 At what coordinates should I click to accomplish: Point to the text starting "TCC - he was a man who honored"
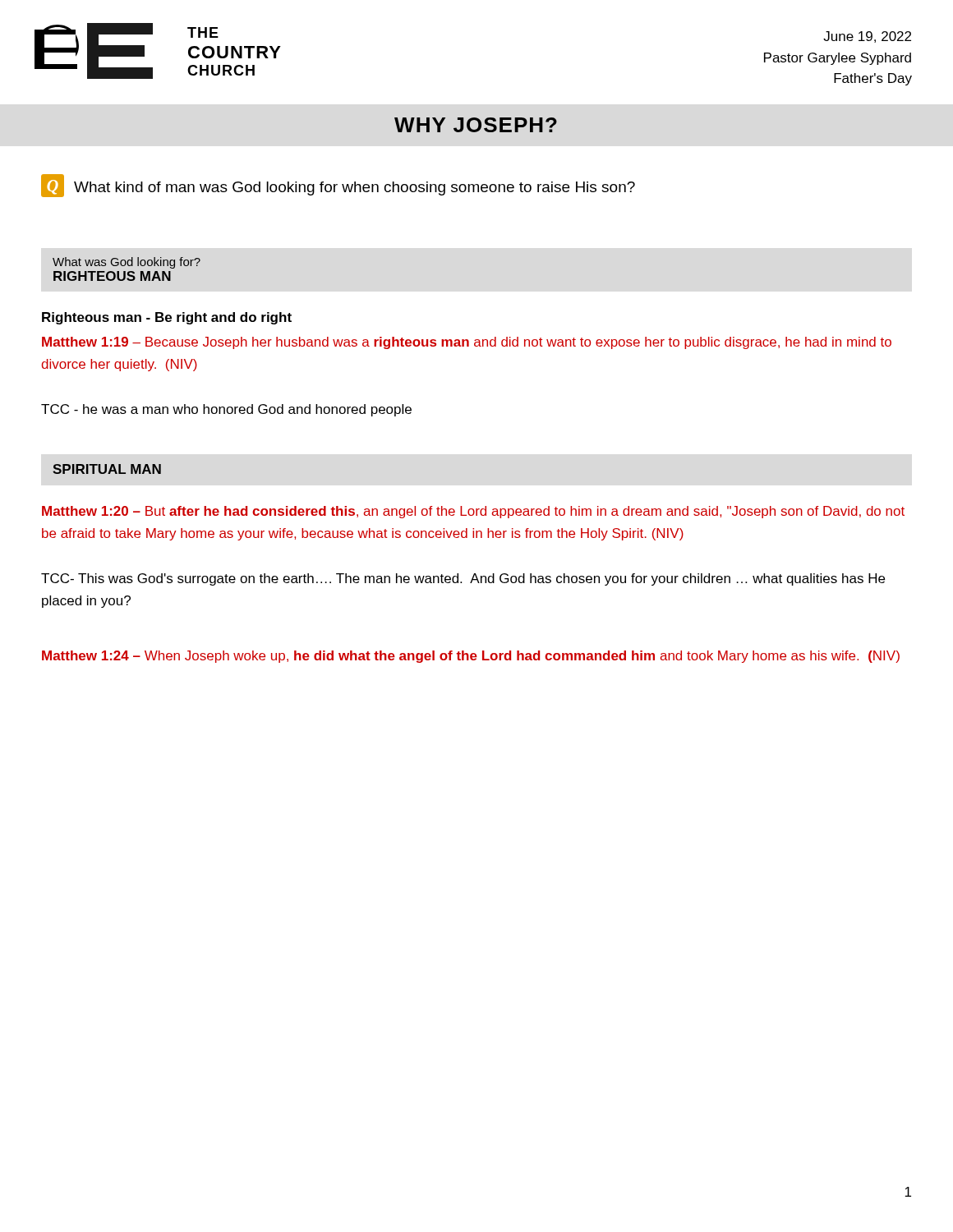227,410
